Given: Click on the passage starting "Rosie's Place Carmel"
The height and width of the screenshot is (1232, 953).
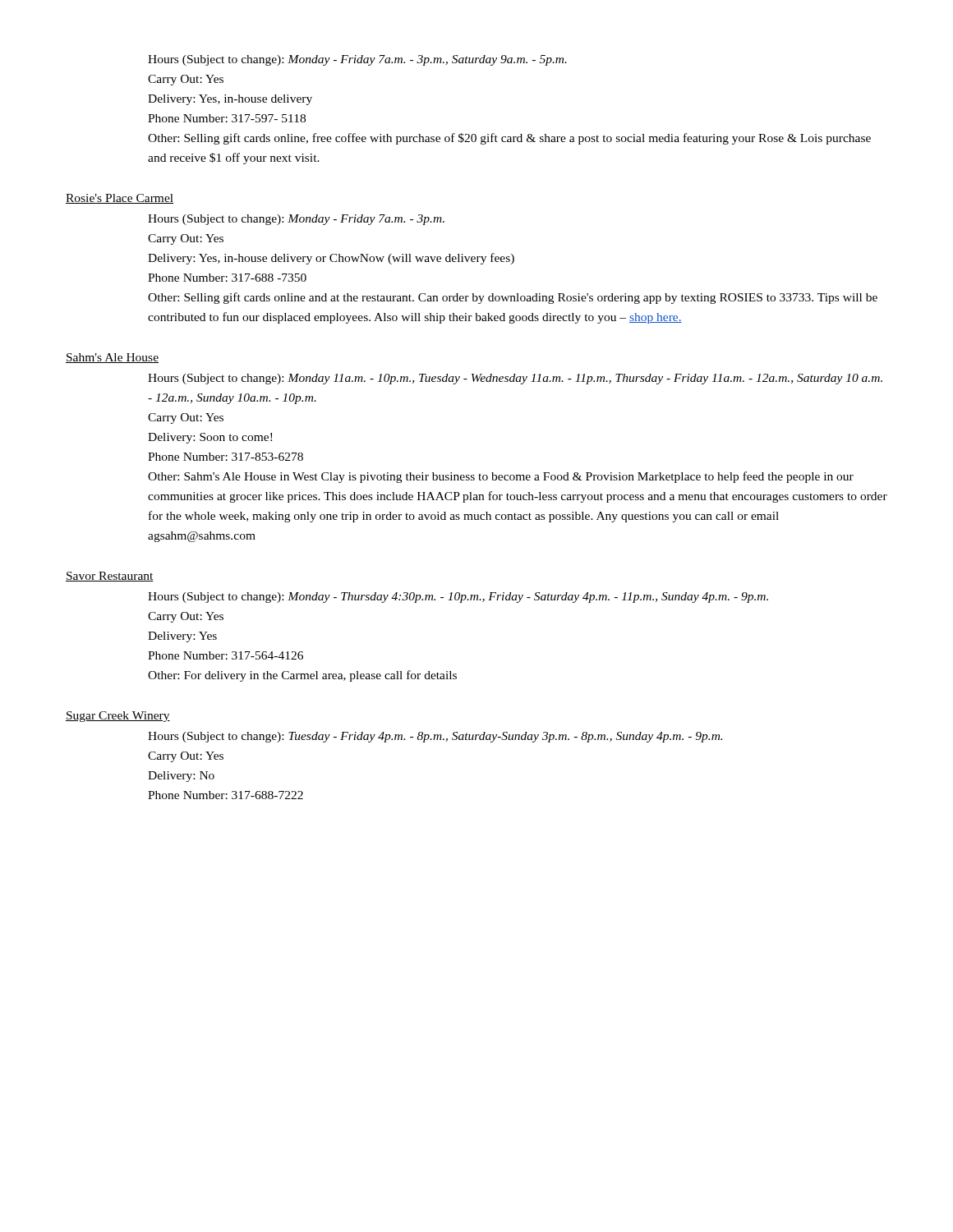Looking at the screenshot, I should [120, 198].
